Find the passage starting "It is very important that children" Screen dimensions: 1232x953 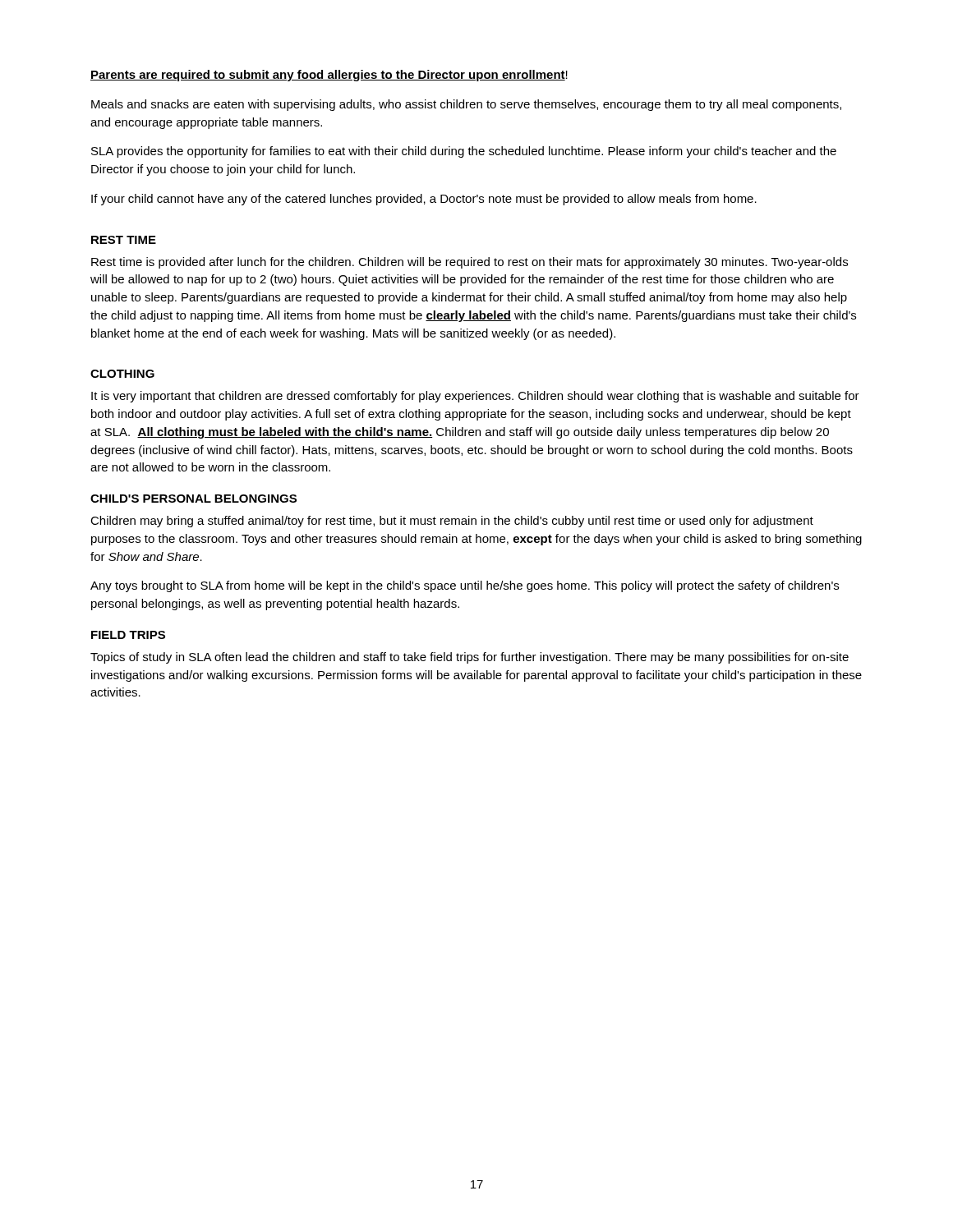(475, 431)
